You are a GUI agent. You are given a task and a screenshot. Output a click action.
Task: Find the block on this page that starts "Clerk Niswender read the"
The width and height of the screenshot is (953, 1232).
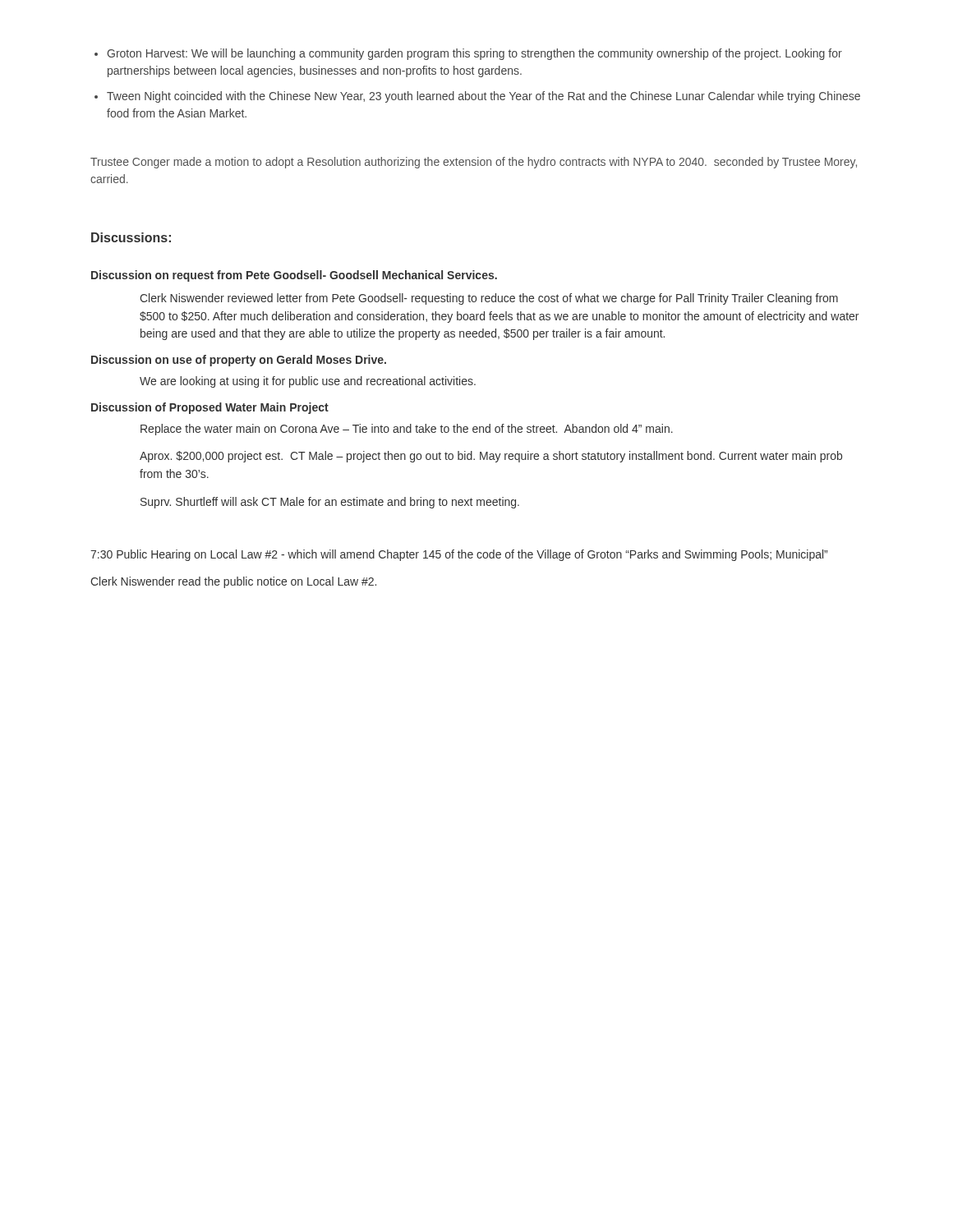(x=234, y=582)
